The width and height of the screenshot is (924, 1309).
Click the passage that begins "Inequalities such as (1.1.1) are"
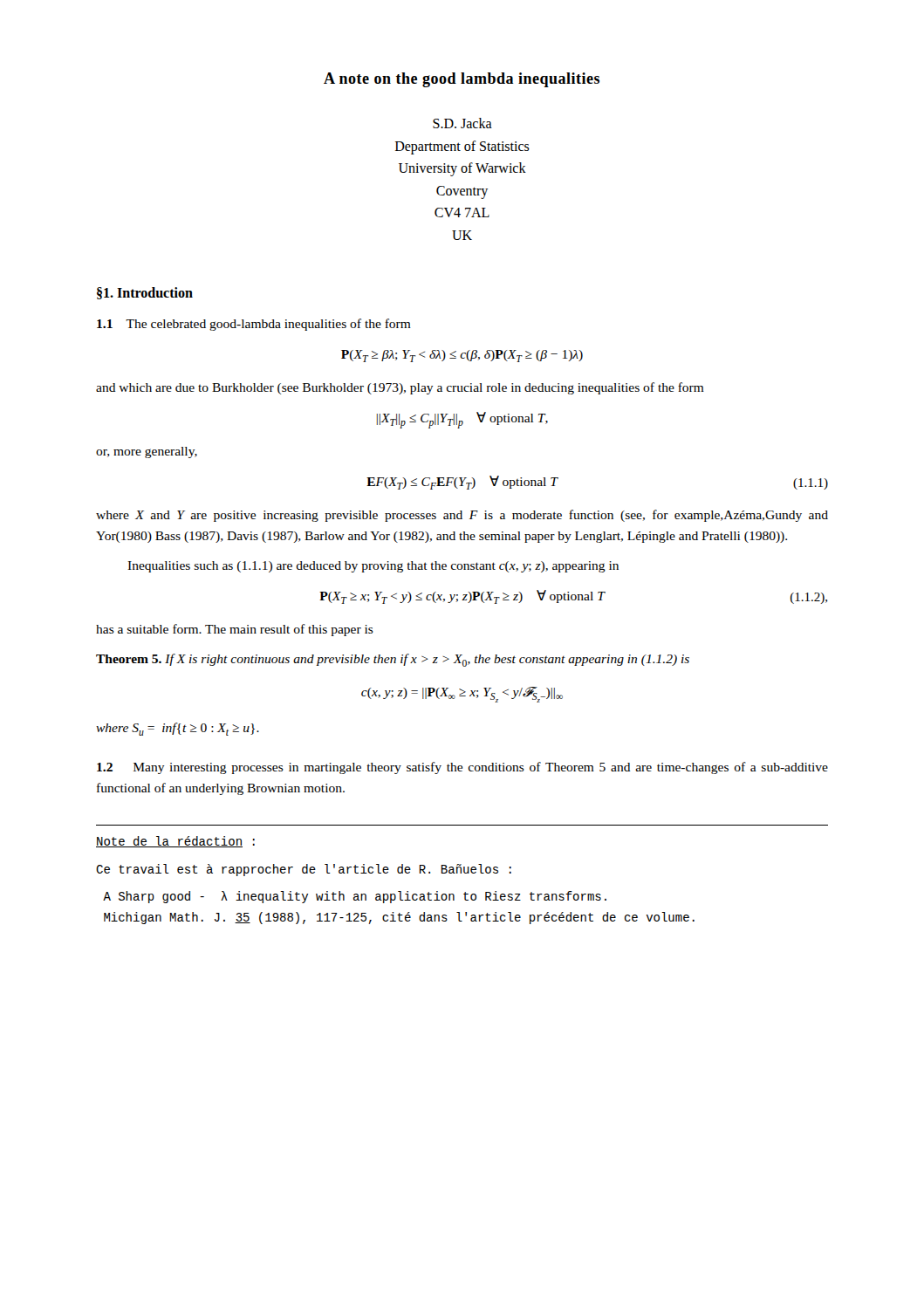[373, 565]
